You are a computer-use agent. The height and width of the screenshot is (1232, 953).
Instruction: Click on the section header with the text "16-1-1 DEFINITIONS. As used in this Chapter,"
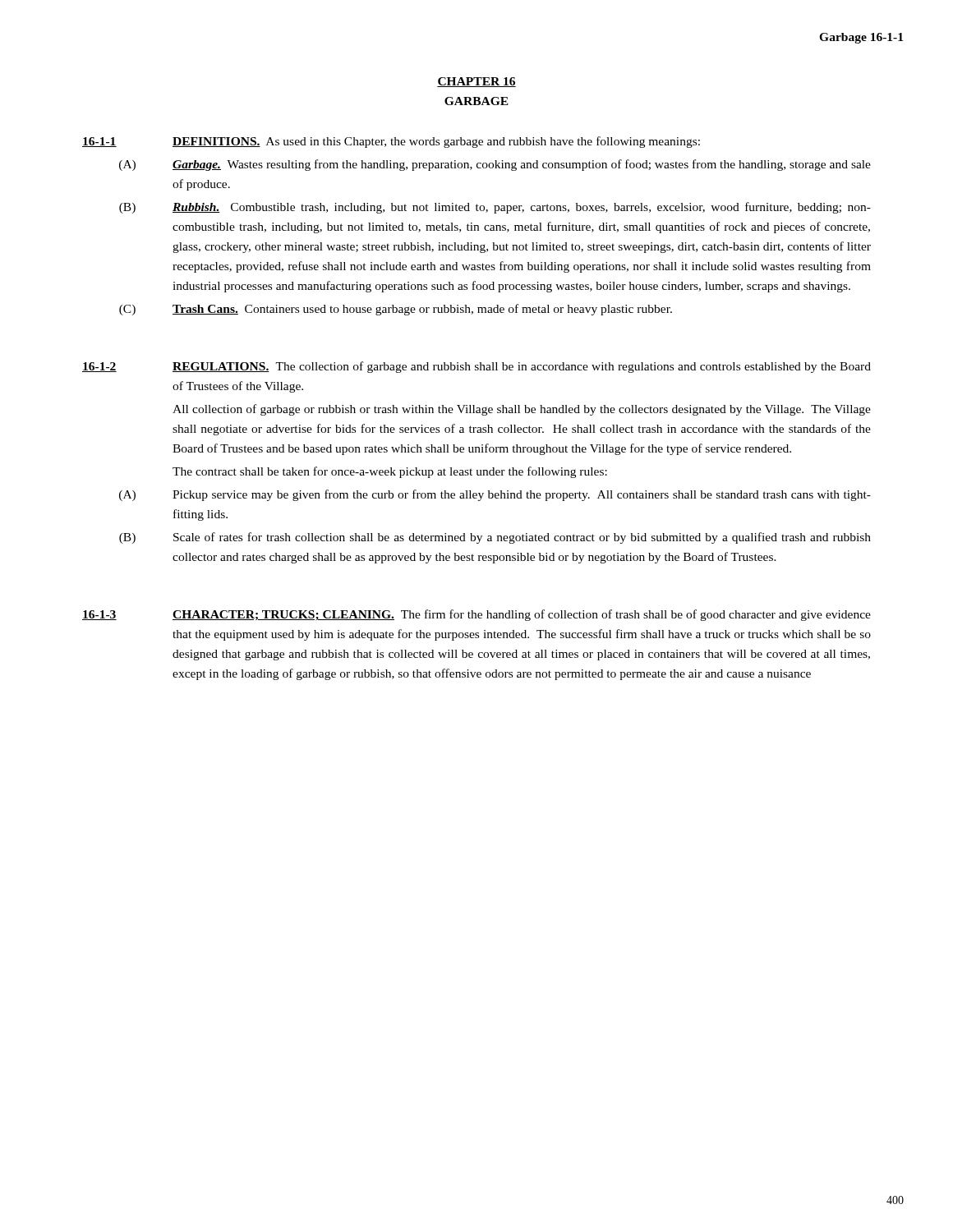[476, 225]
